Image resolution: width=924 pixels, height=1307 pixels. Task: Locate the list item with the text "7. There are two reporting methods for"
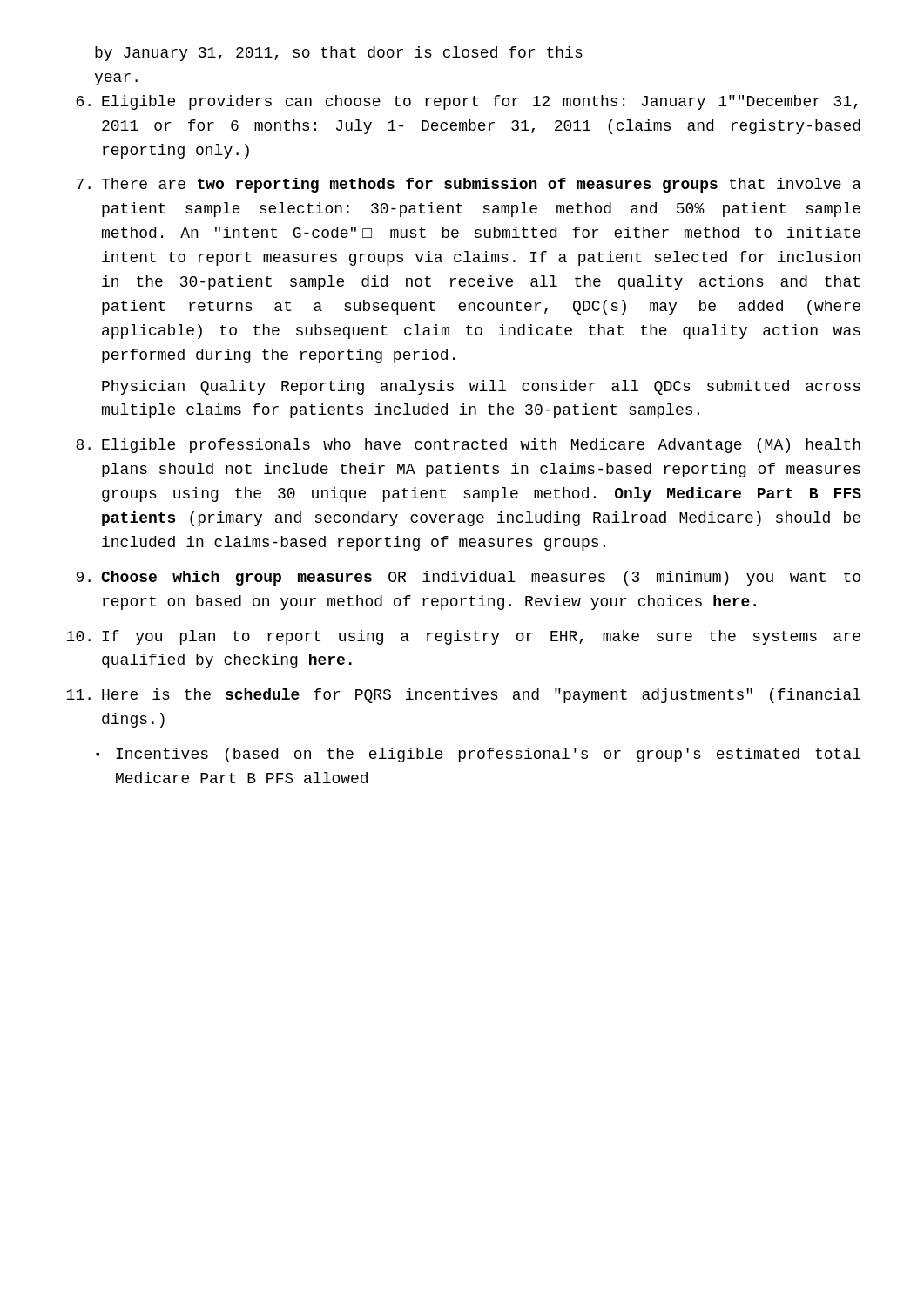462,299
